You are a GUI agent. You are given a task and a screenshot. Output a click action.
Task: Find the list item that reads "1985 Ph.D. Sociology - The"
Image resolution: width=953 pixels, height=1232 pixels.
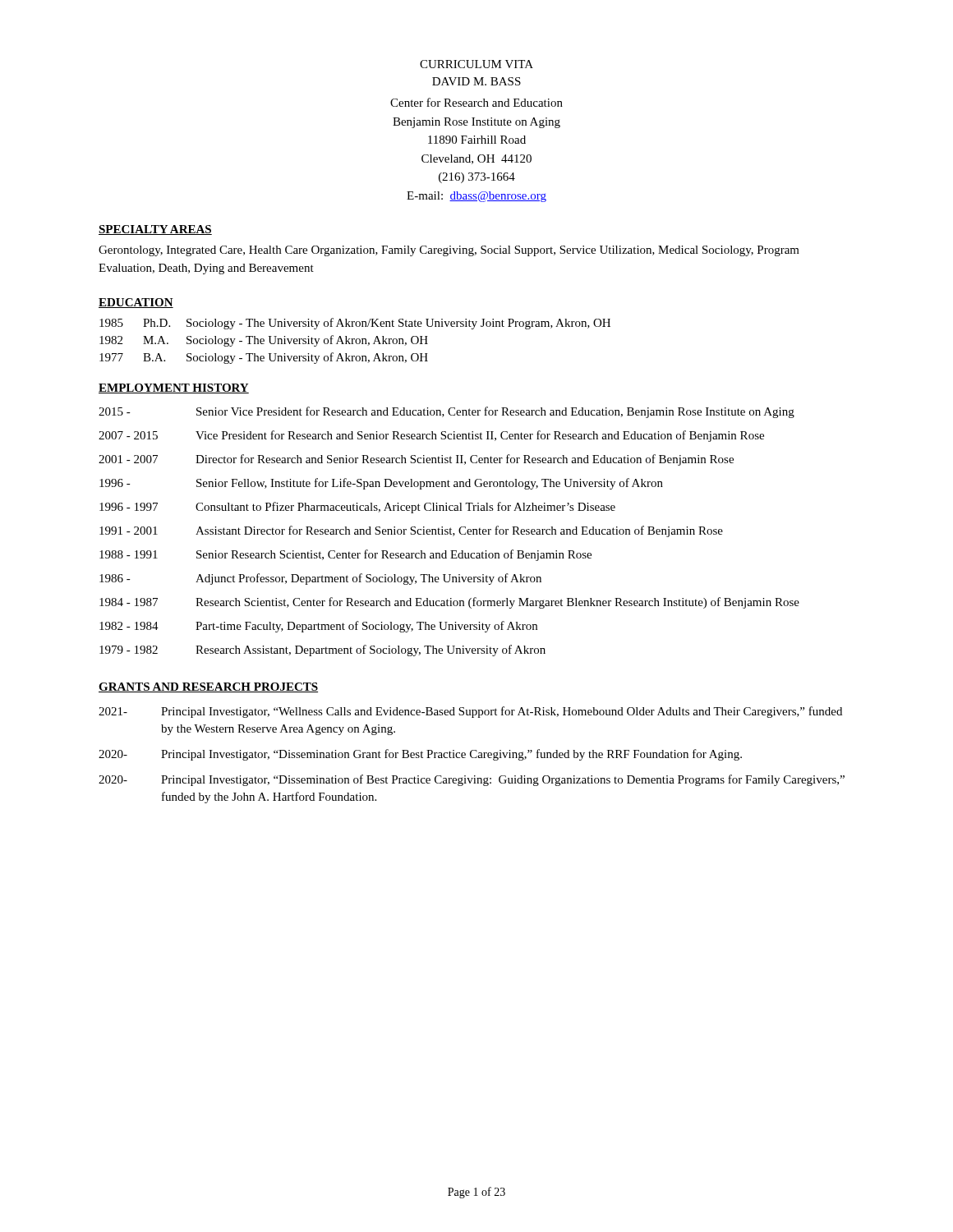point(476,323)
